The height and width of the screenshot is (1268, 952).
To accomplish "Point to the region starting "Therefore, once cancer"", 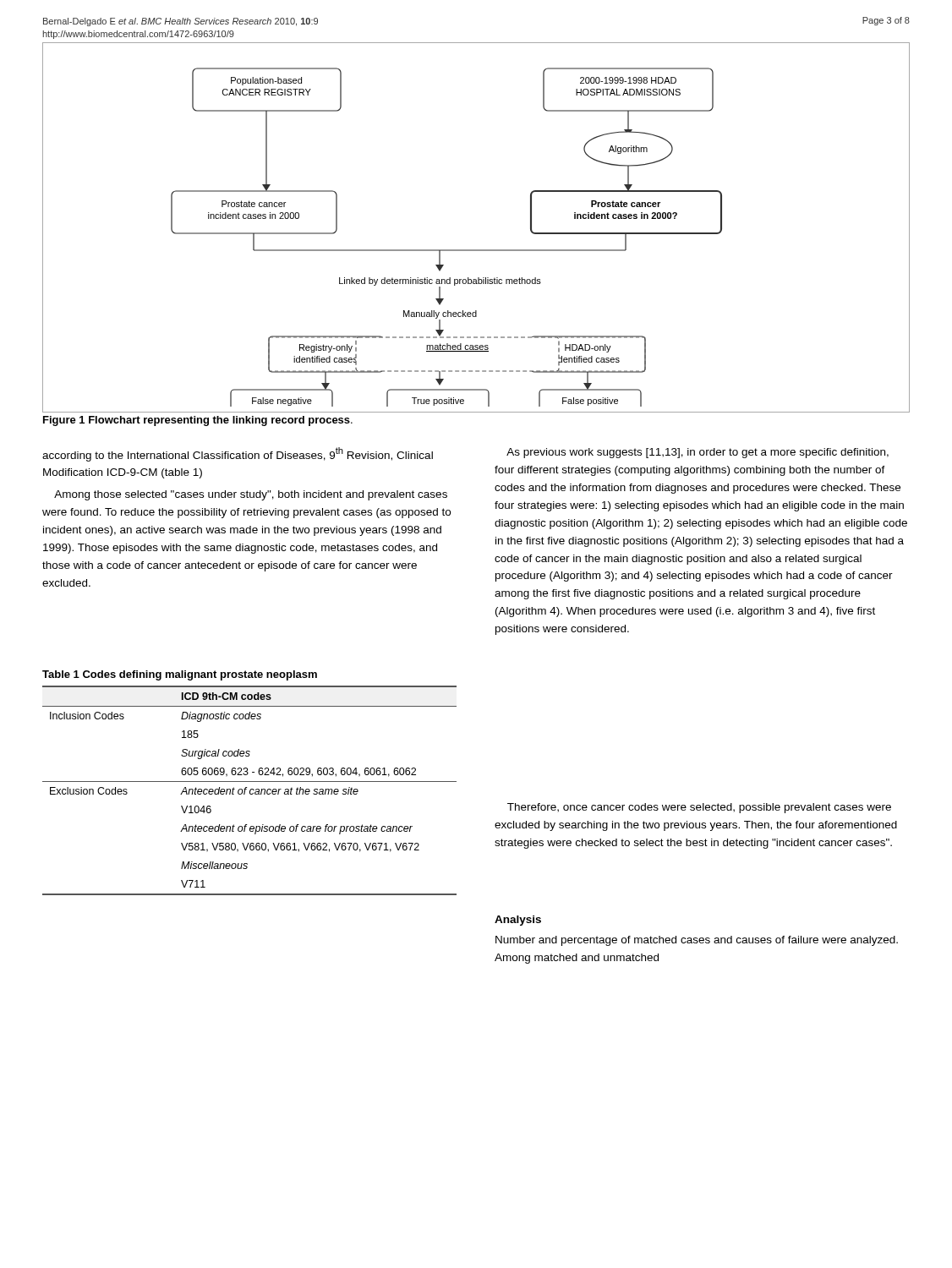I will 696,825.
